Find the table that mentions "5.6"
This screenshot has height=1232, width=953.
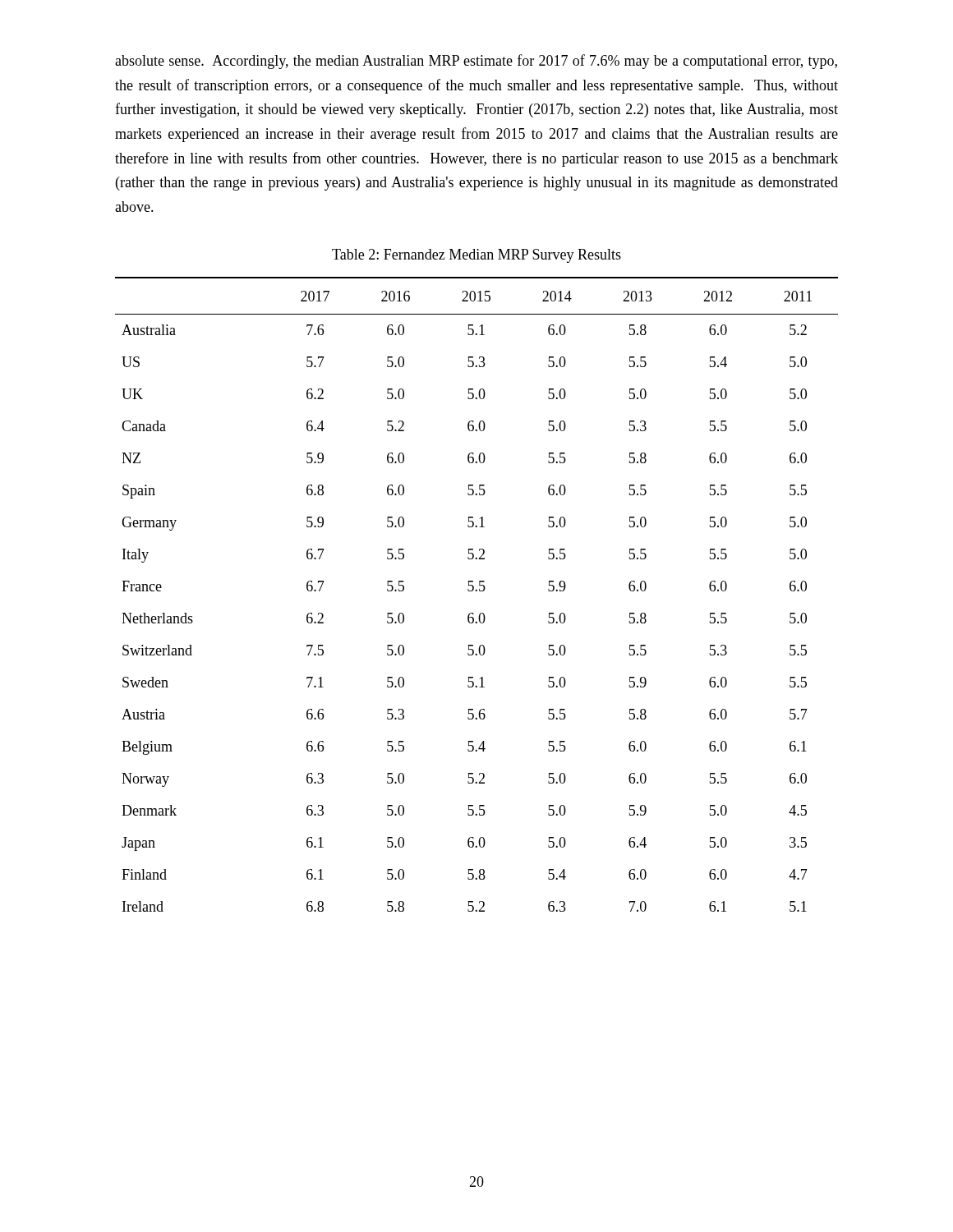pos(476,600)
